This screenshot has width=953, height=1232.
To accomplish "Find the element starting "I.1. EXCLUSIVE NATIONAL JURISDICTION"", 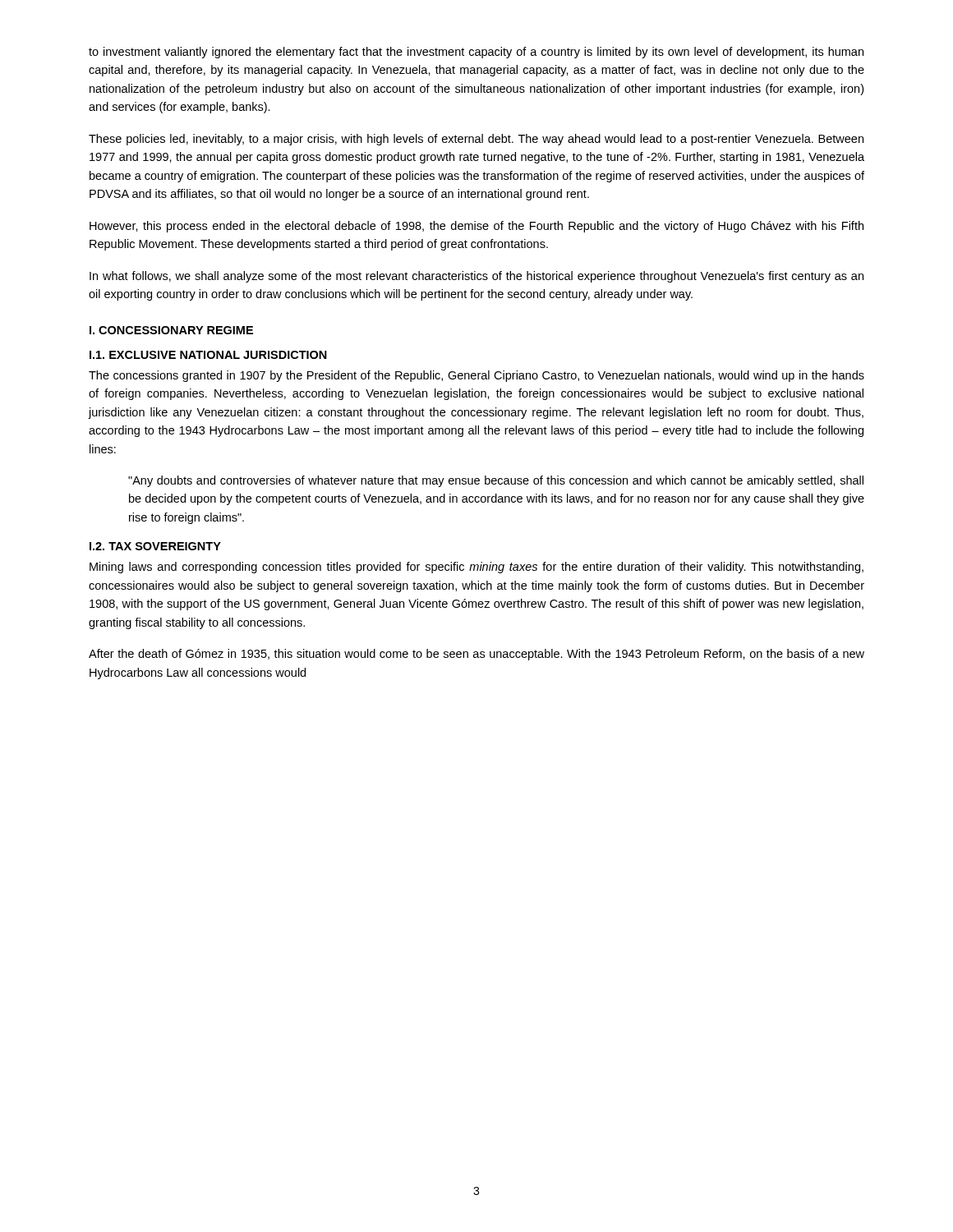I will point(208,355).
